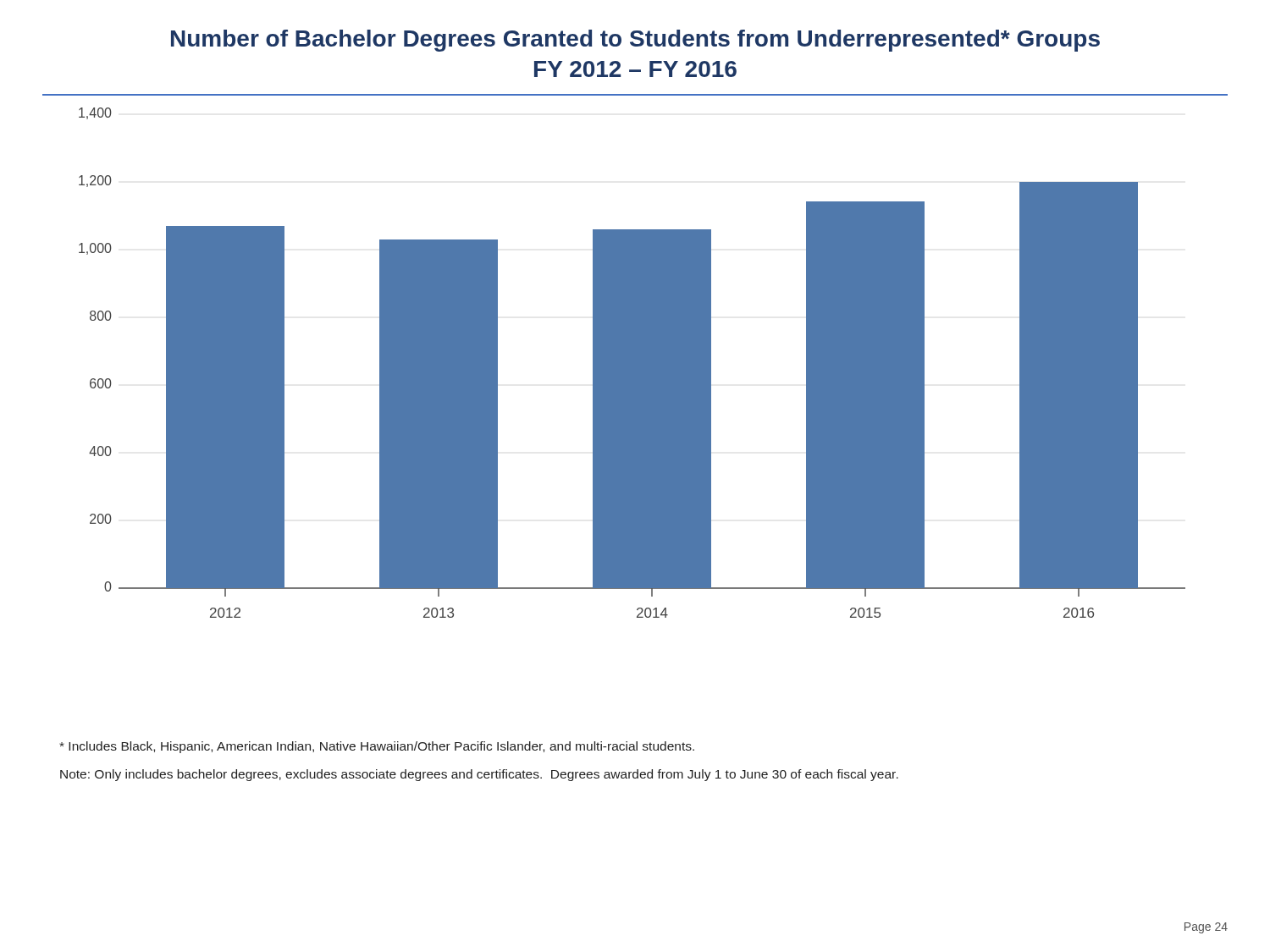1270x952 pixels.
Task: Select the bar chart
Action: [631, 372]
